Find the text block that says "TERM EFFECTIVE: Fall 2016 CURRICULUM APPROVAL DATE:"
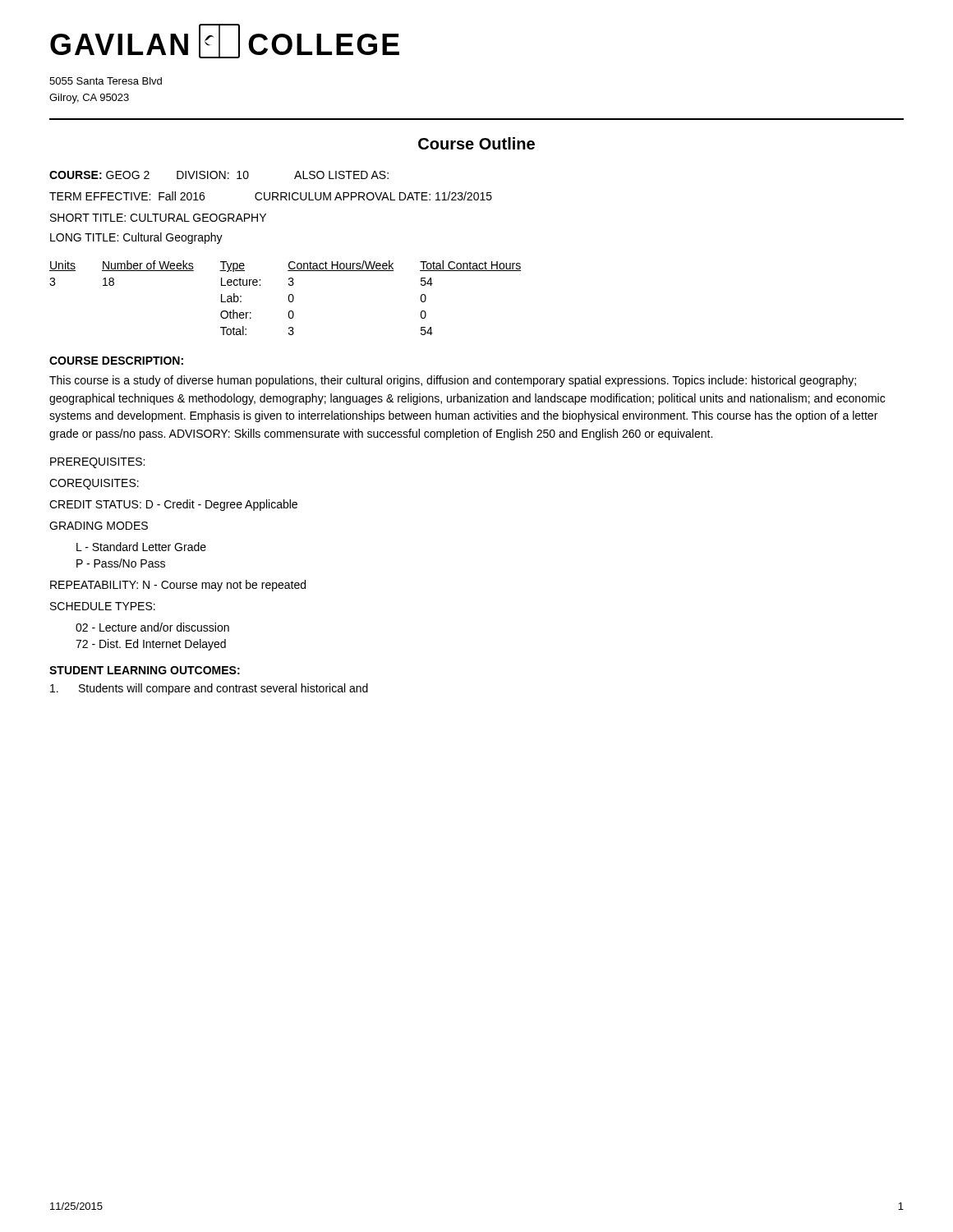 pyautogui.click(x=271, y=196)
